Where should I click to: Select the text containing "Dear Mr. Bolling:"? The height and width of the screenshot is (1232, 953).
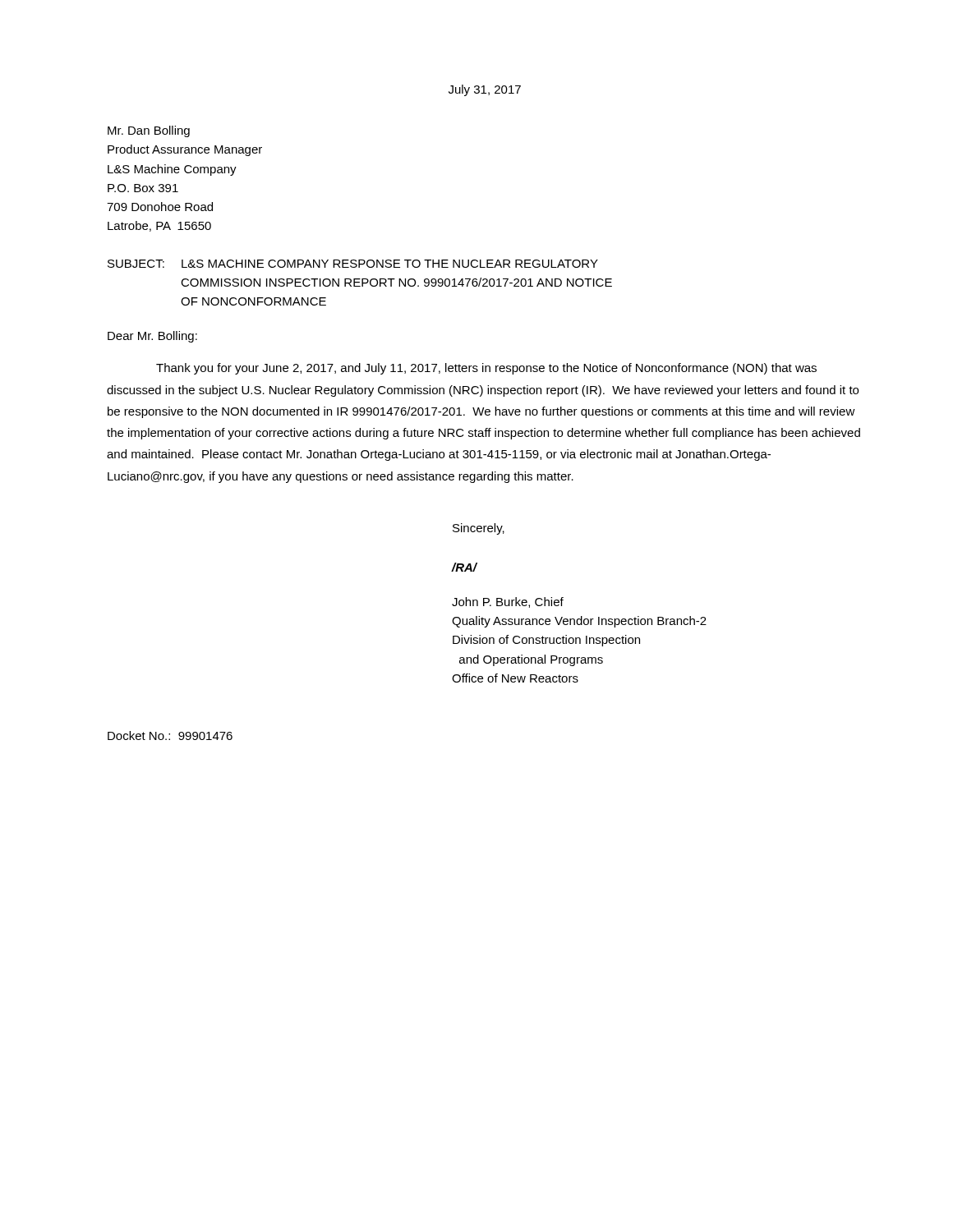pos(152,336)
